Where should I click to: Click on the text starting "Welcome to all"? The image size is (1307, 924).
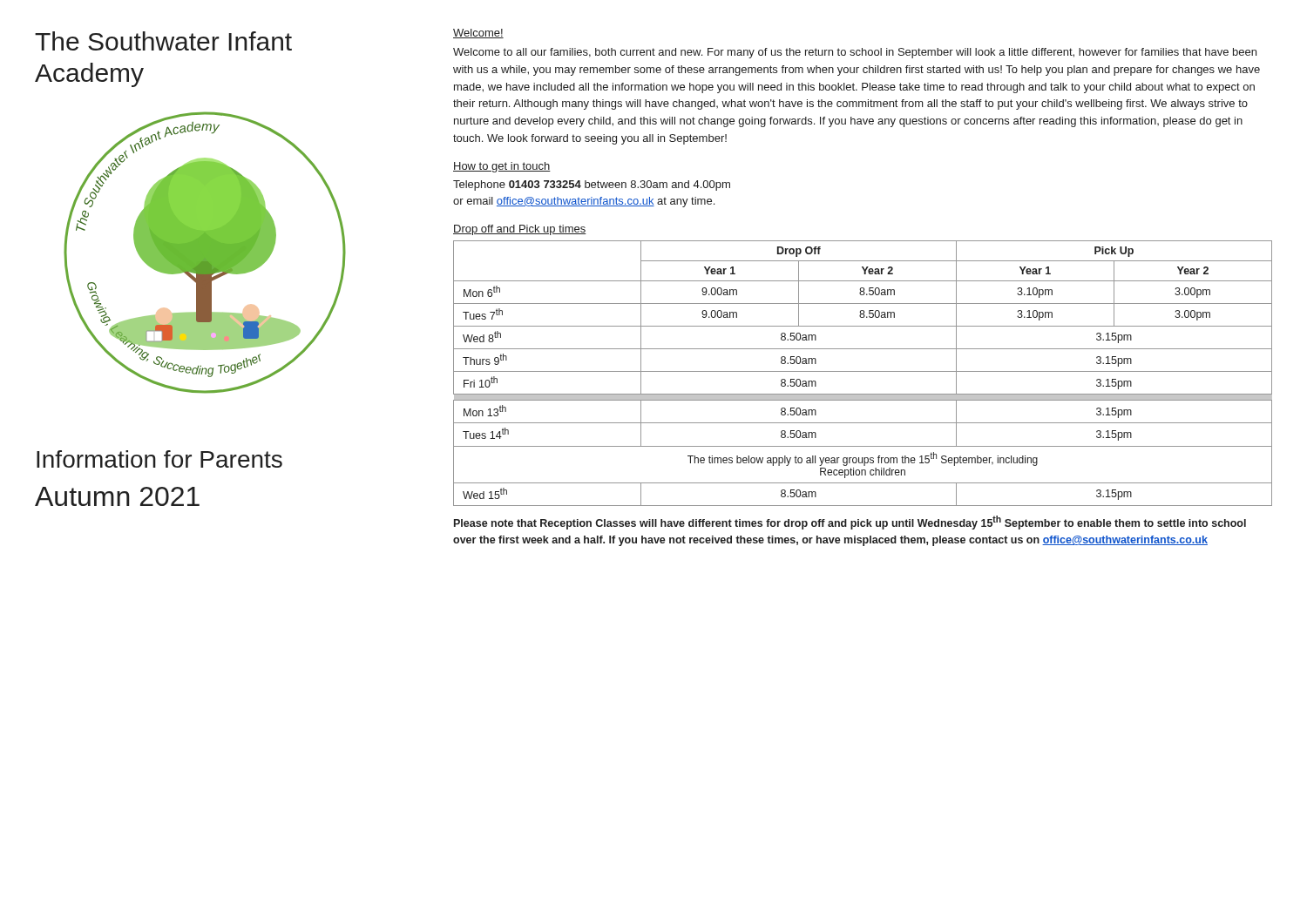[x=857, y=95]
